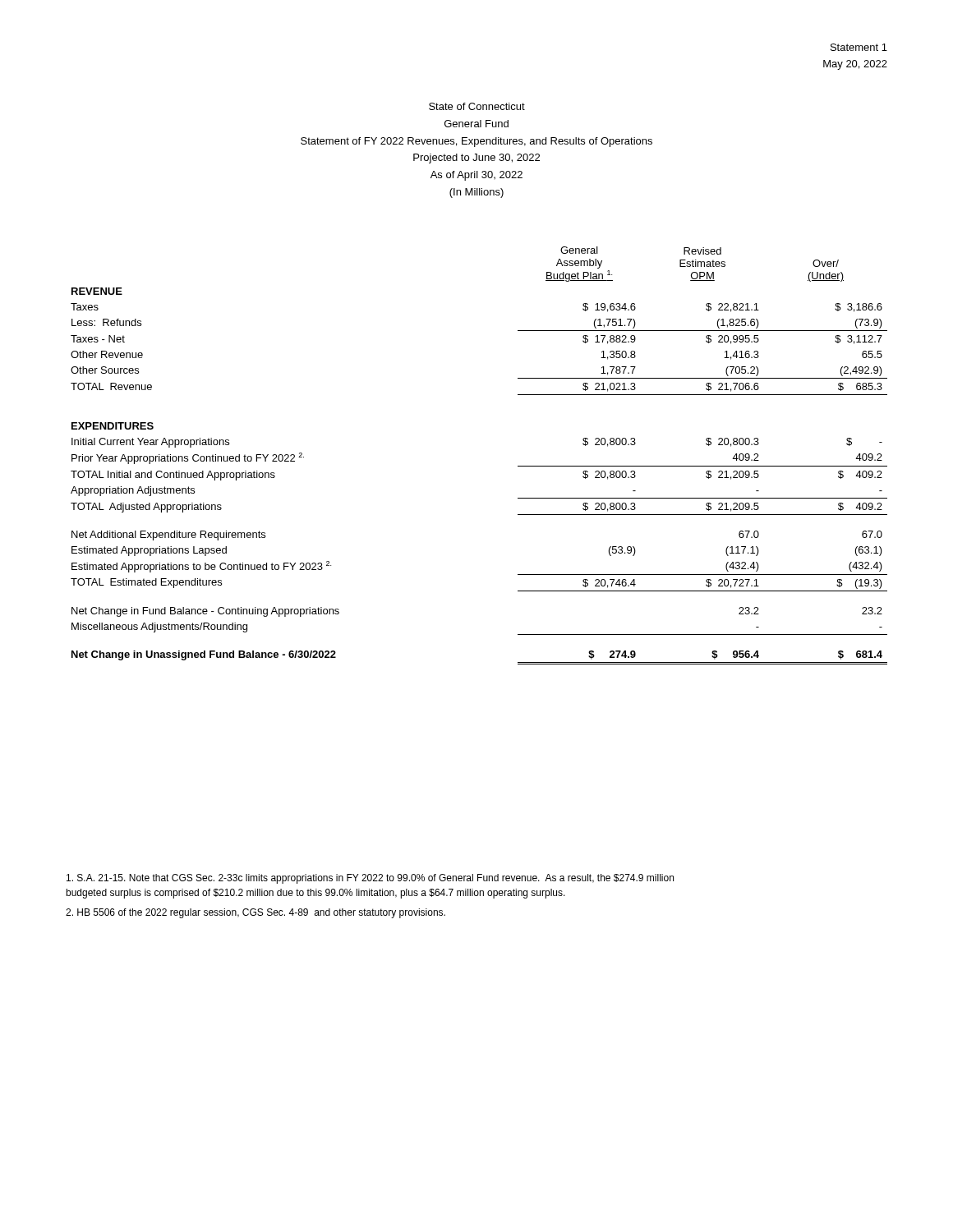Image resolution: width=953 pixels, height=1232 pixels.
Task: Find the block on this page that starts "S.A. 21-15. Note that CGS Sec. 2-33c limits"
Action: [476, 895]
